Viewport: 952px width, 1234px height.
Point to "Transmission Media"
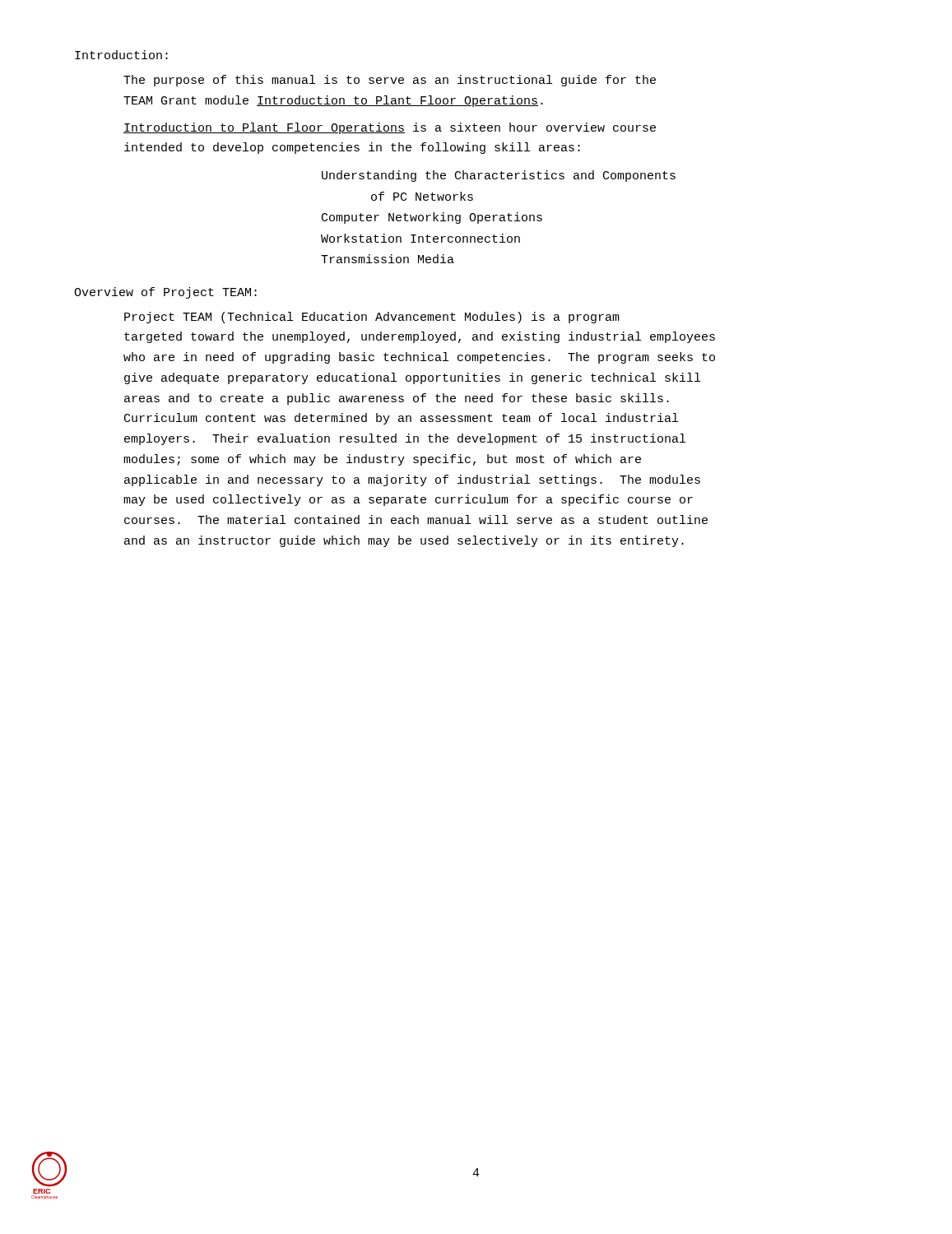(x=388, y=260)
